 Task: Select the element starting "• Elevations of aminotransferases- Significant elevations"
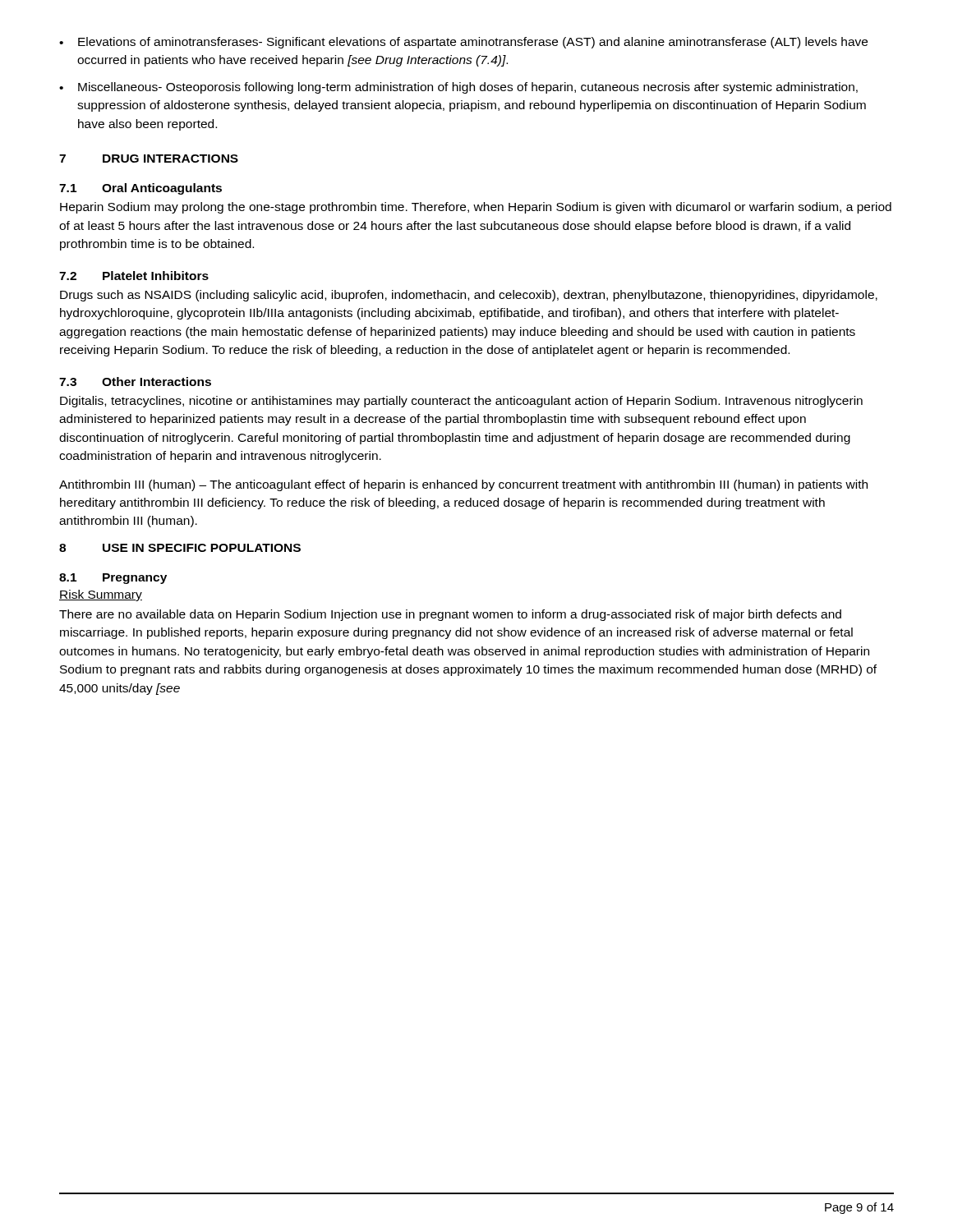476,51
